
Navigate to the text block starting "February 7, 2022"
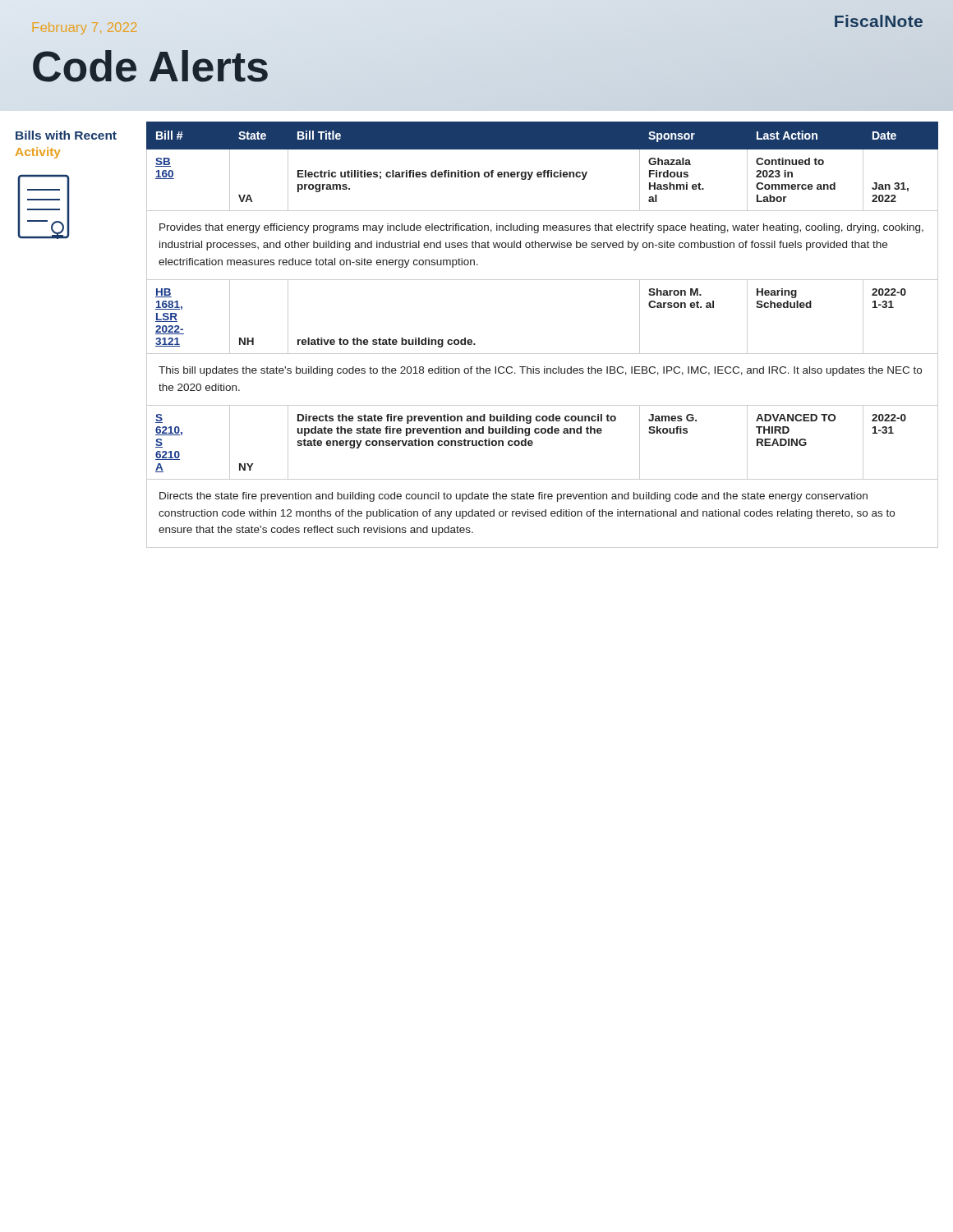coord(84,28)
